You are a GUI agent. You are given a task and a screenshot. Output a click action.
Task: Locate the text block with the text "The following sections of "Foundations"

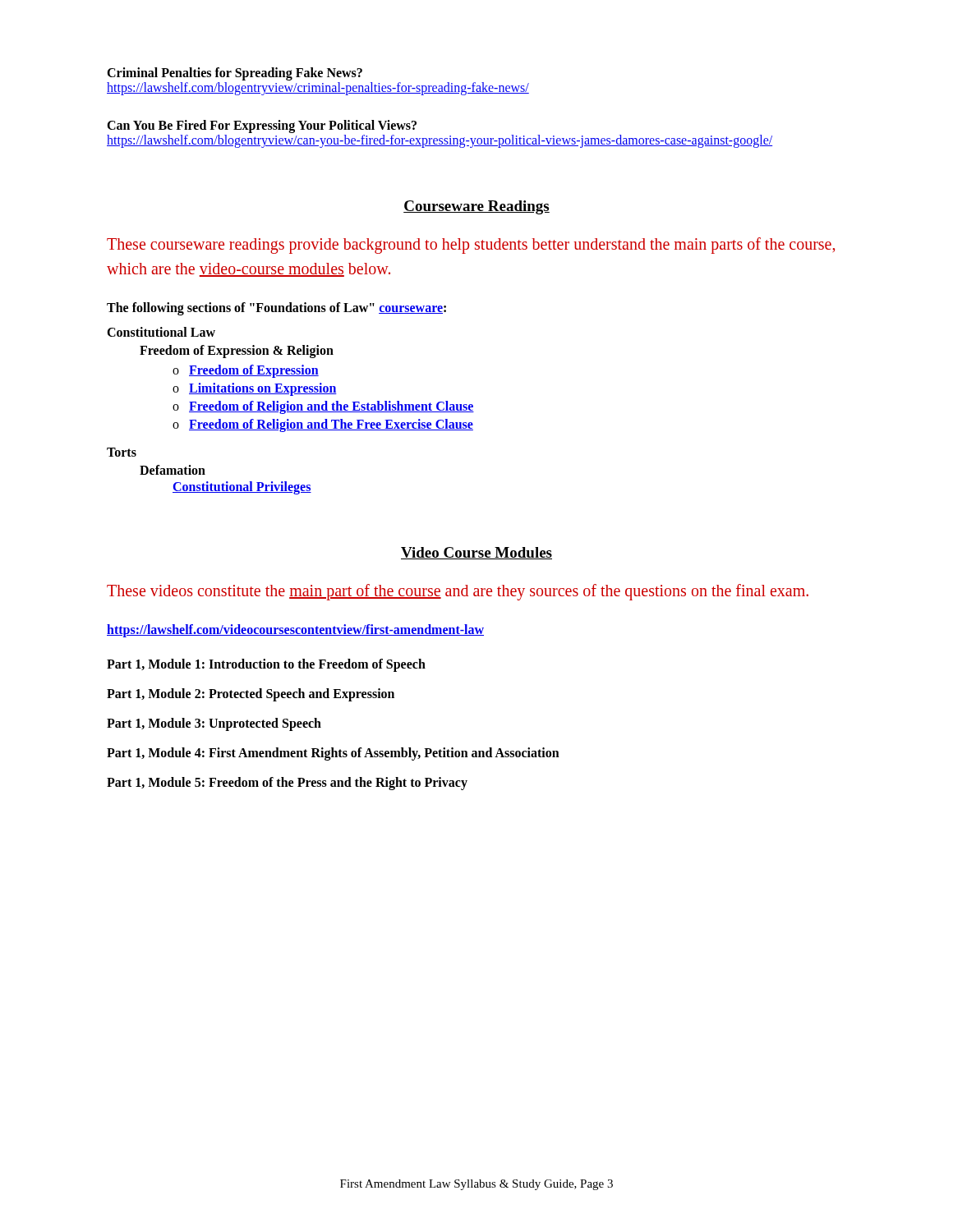pyautogui.click(x=277, y=308)
